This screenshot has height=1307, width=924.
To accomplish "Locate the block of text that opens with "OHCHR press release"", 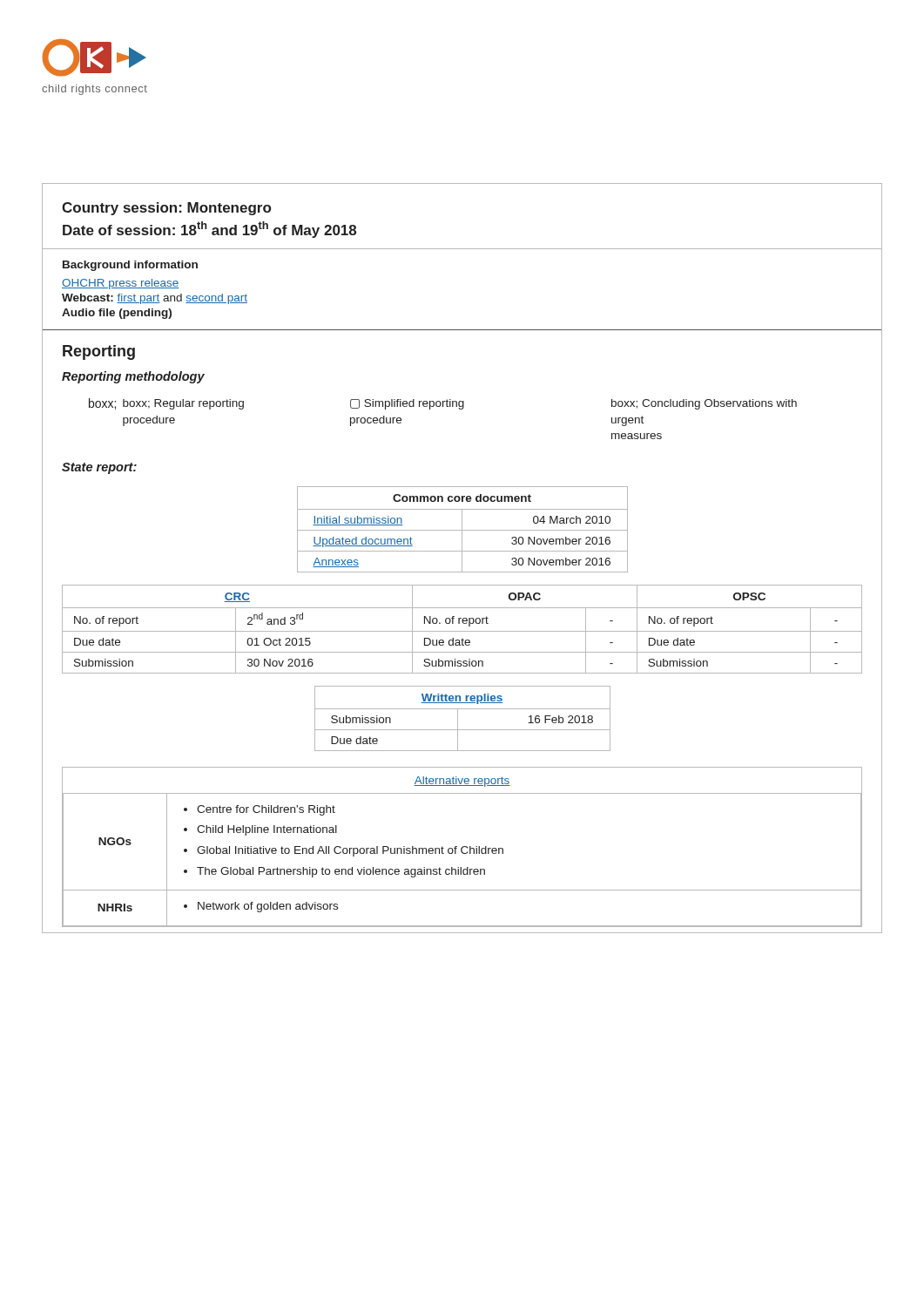I will click(x=121, y=284).
